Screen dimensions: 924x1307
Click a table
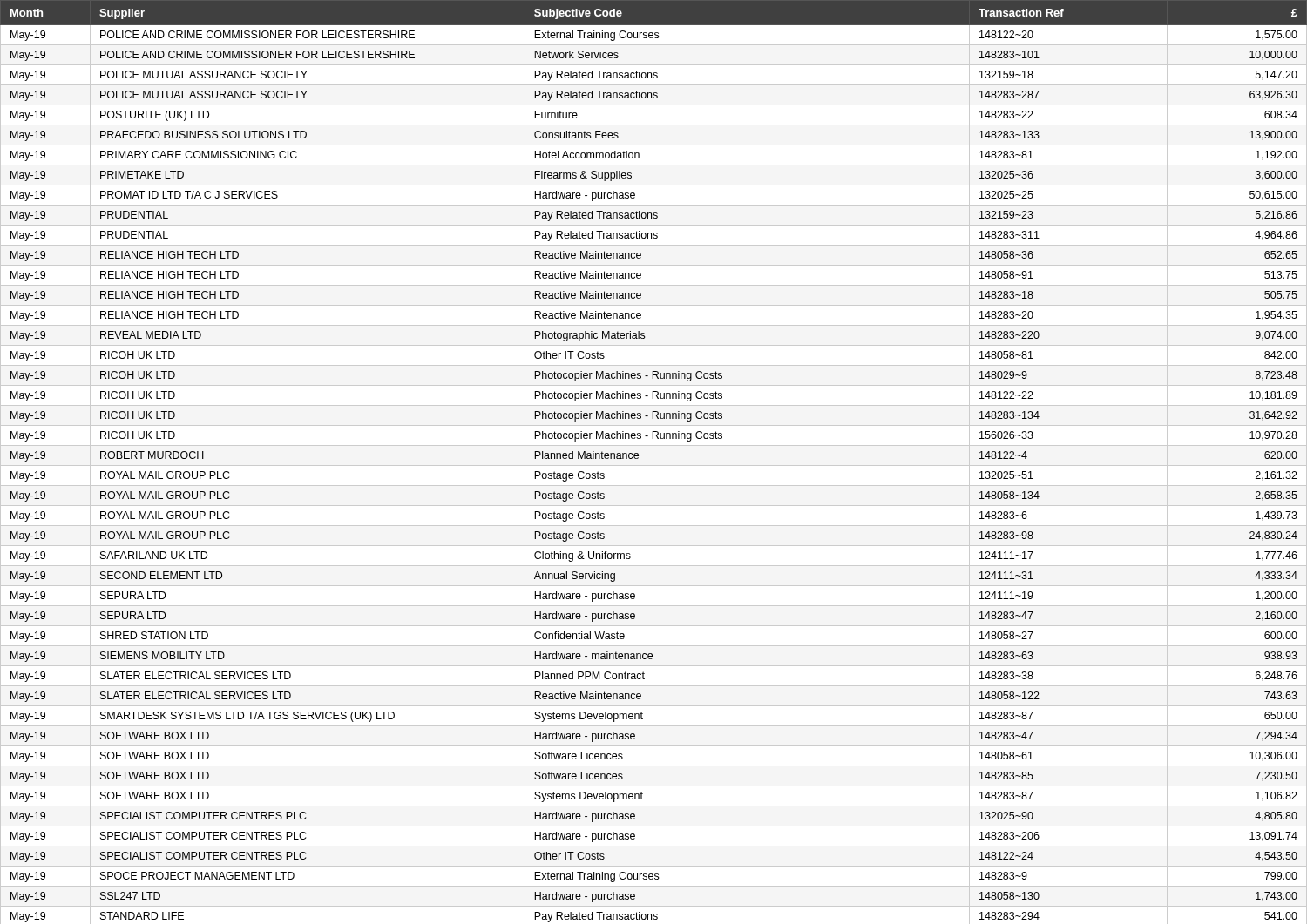tap(654, 462)
